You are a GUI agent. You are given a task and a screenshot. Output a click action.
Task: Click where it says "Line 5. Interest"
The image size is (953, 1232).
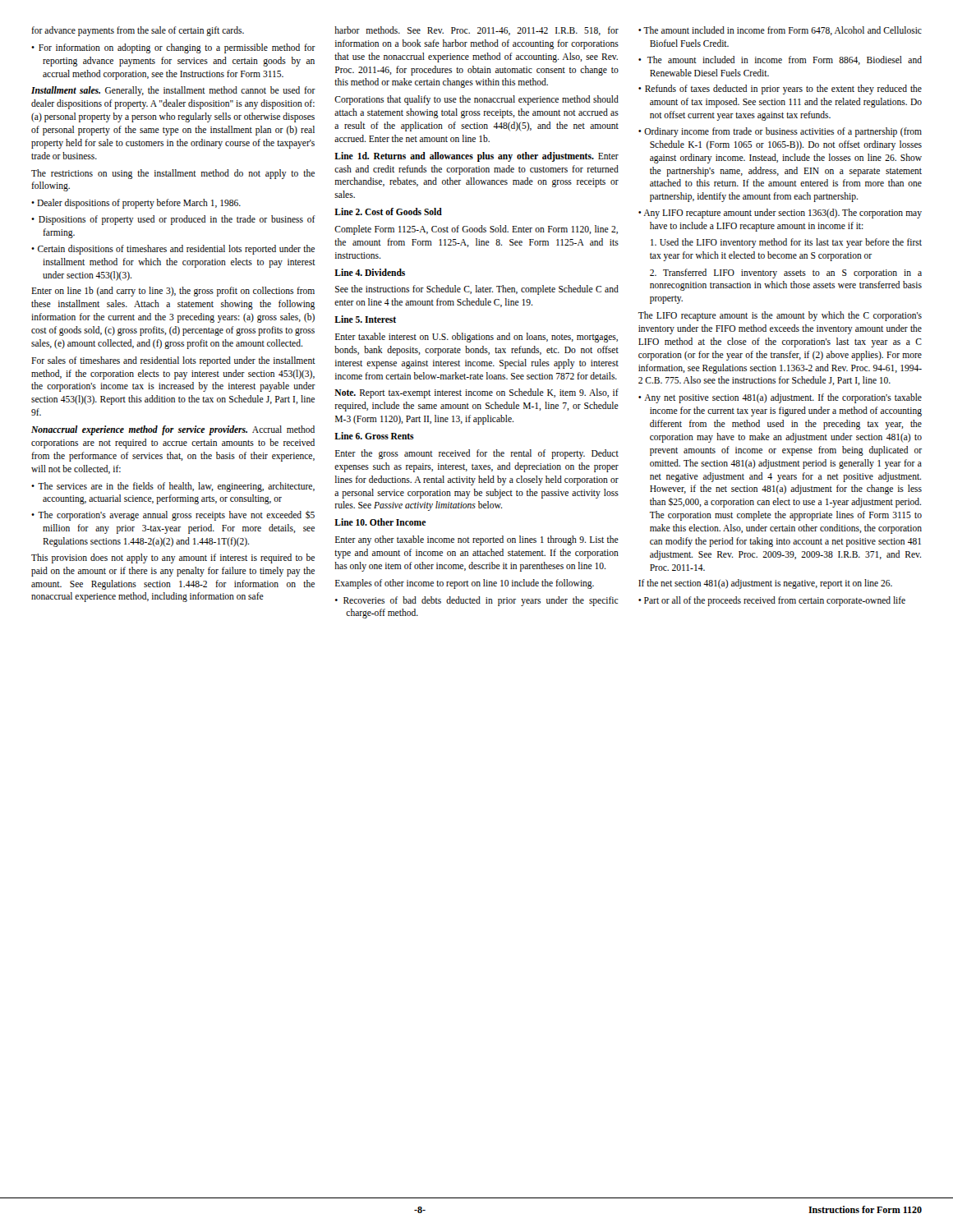(365, 319)
